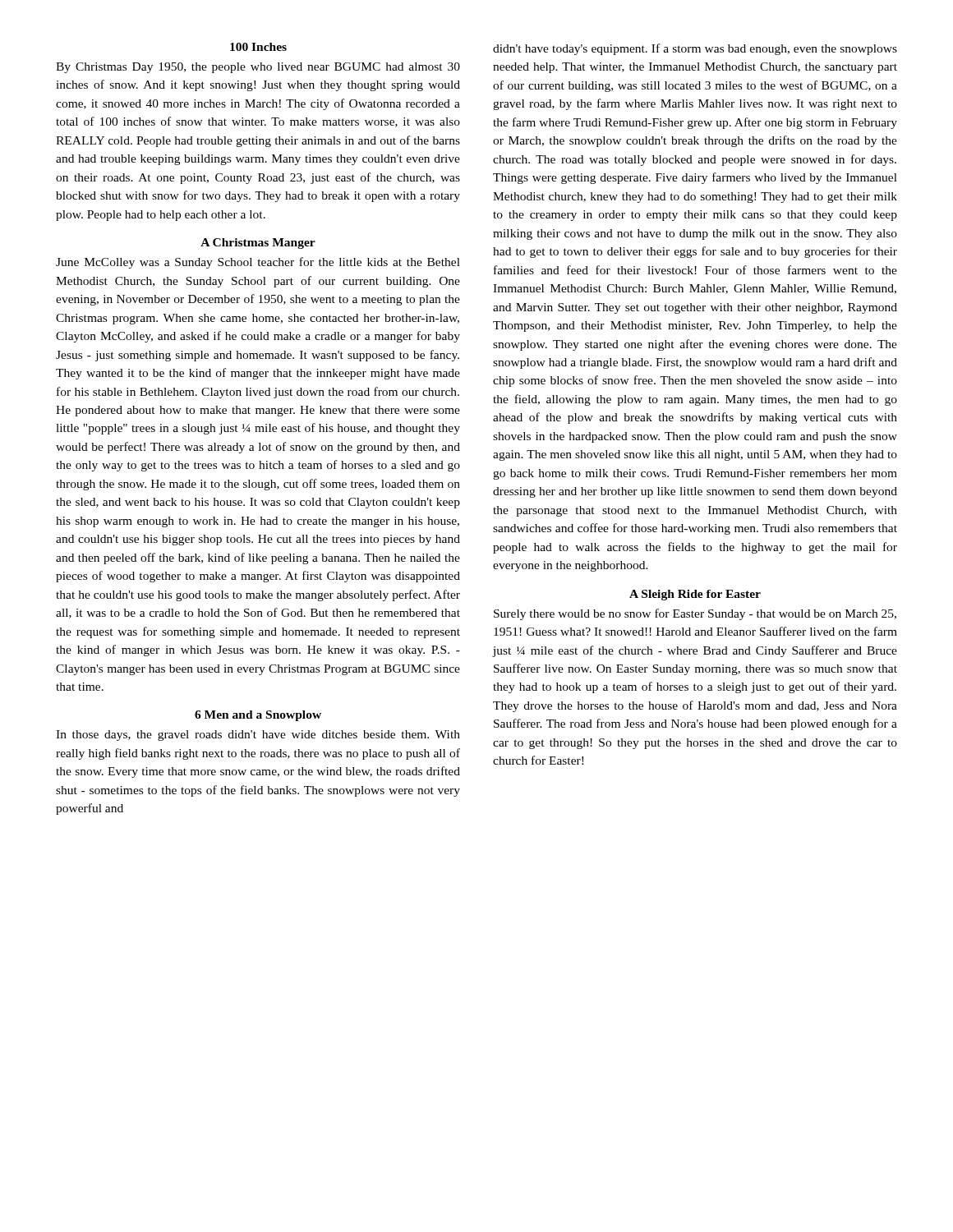Find the passage starting "By Christmas Day 1950, the"
This screenshot has height=1232, width=953.
coord(258,140)
